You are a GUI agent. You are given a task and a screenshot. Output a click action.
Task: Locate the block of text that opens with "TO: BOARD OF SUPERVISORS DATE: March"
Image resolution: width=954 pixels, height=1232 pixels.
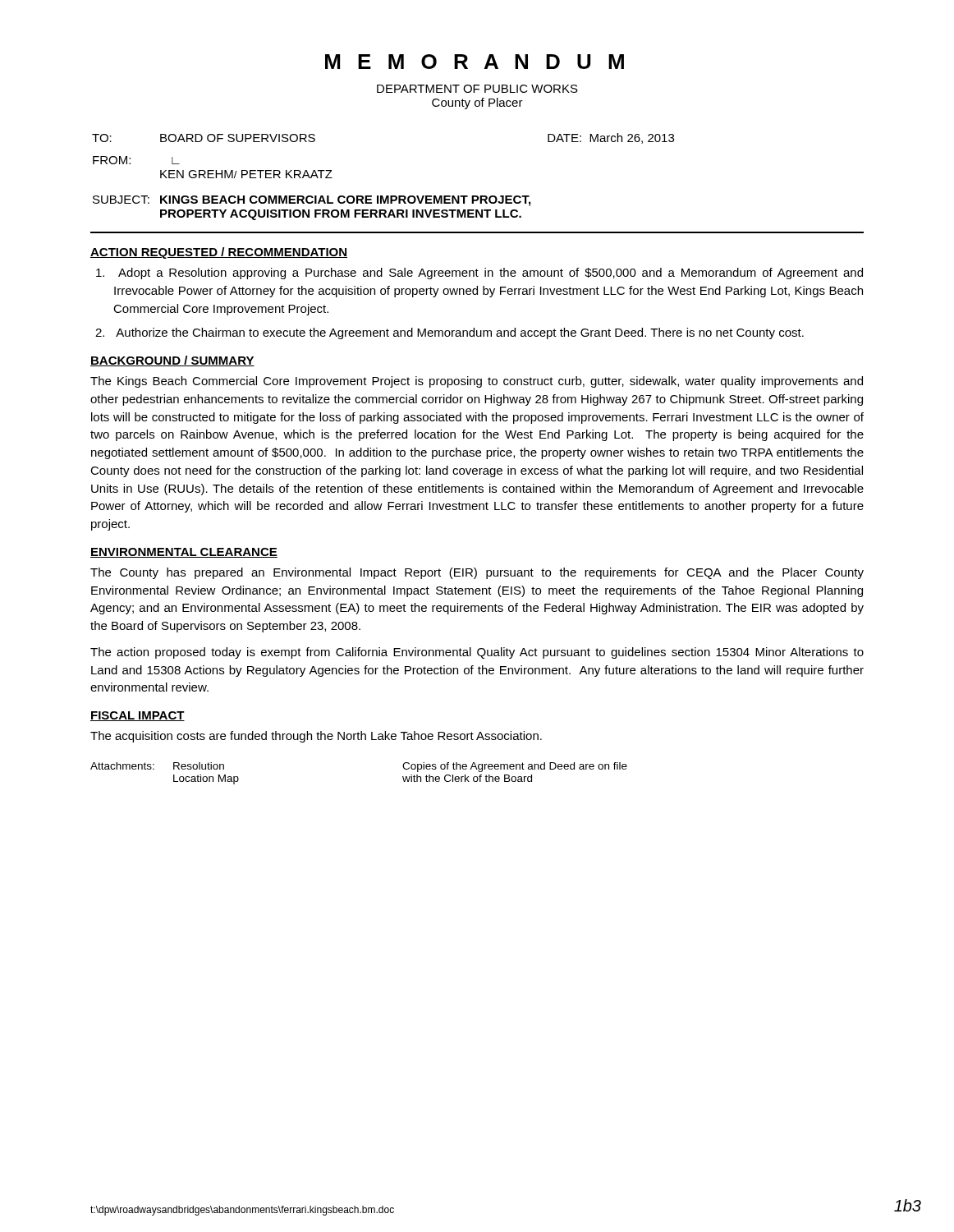pos(100,138)
